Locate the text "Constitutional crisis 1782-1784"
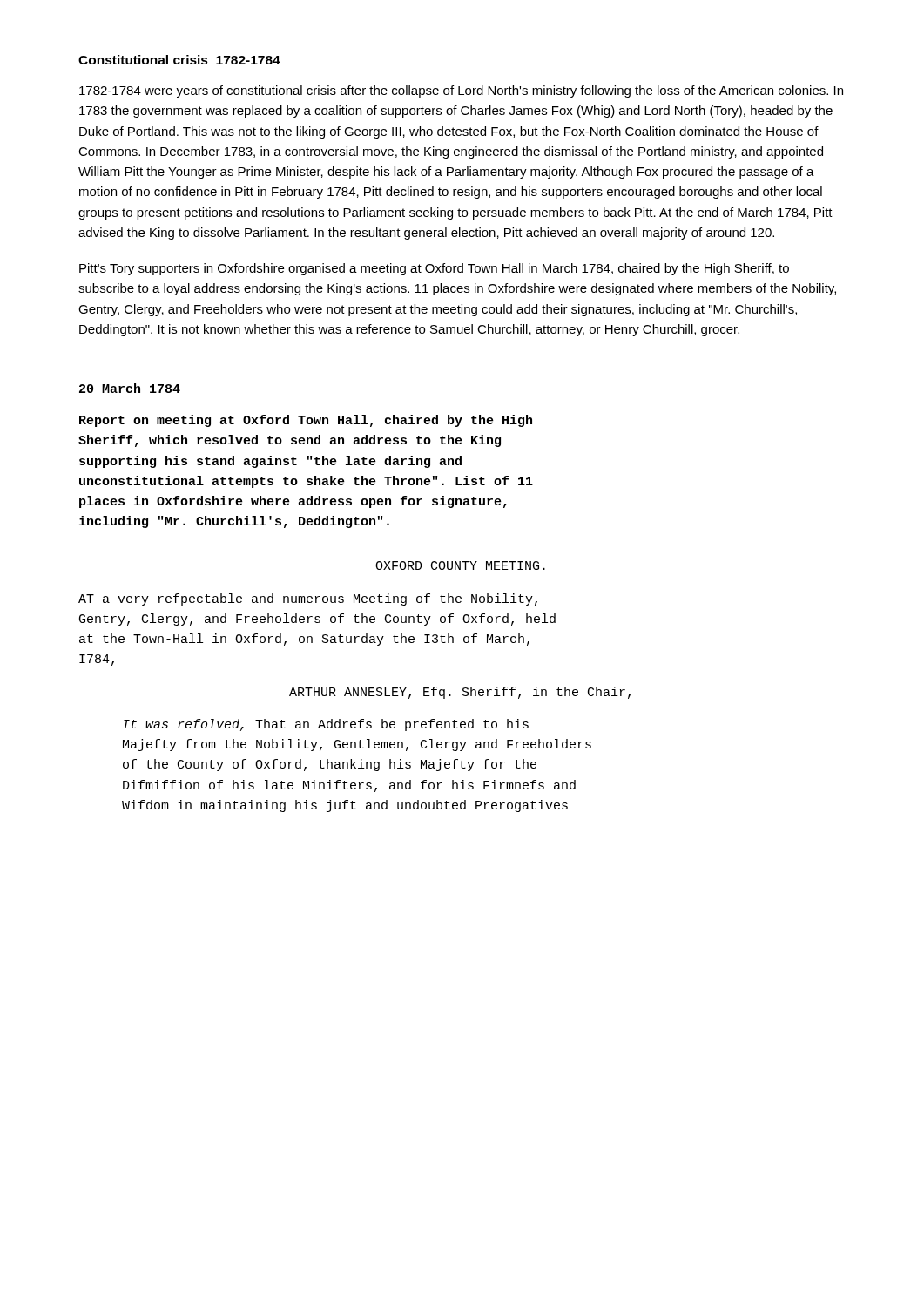The height and width of the screenshot is (1307, 924). pyautogui.click(x=179, y=60)
